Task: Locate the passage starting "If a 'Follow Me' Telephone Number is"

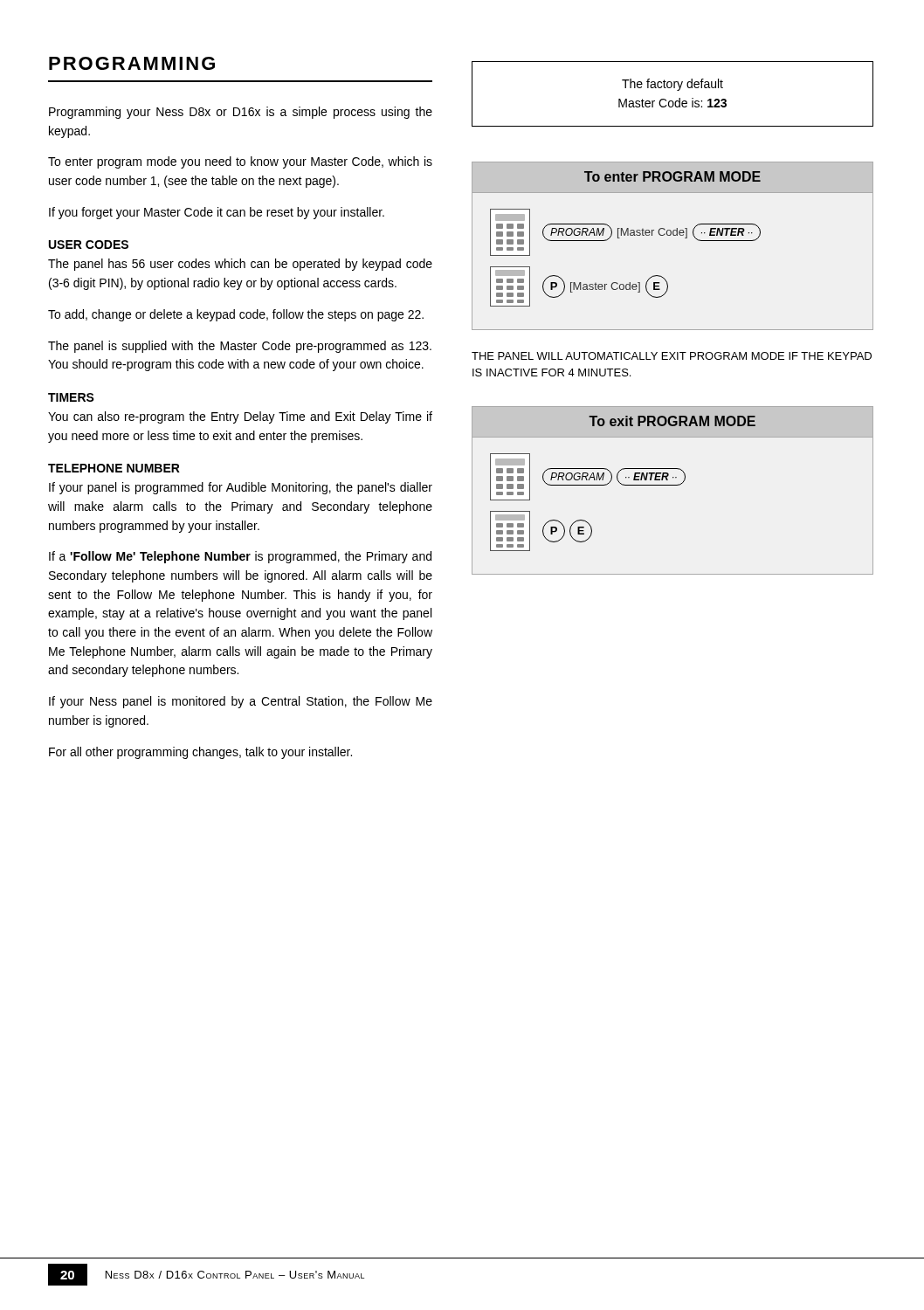Action: (x=240, y=613)
